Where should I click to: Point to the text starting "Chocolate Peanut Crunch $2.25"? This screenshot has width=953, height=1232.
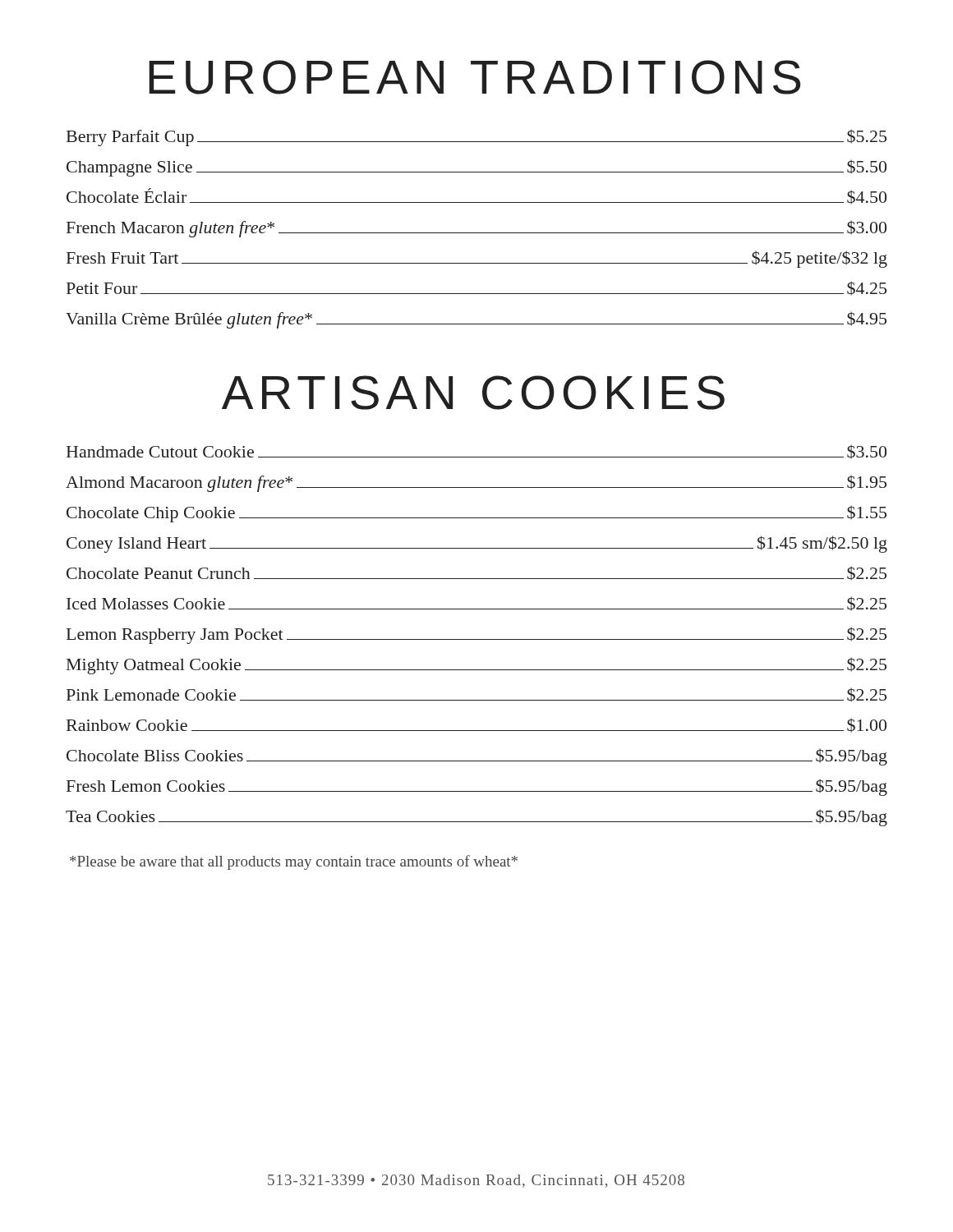pyautogui.click(x=476, y=573)
